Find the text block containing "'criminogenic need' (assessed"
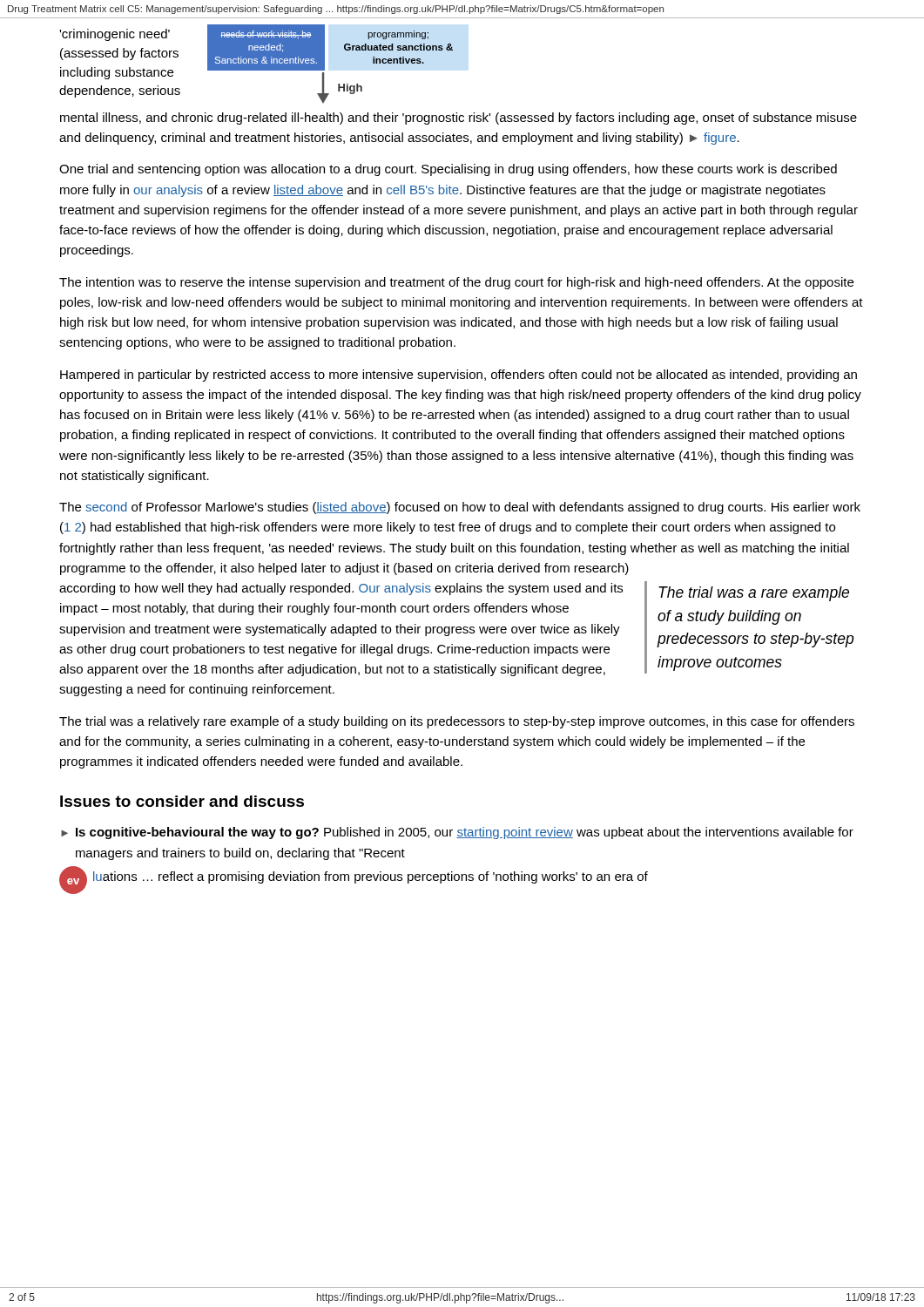 click(120, 62)
